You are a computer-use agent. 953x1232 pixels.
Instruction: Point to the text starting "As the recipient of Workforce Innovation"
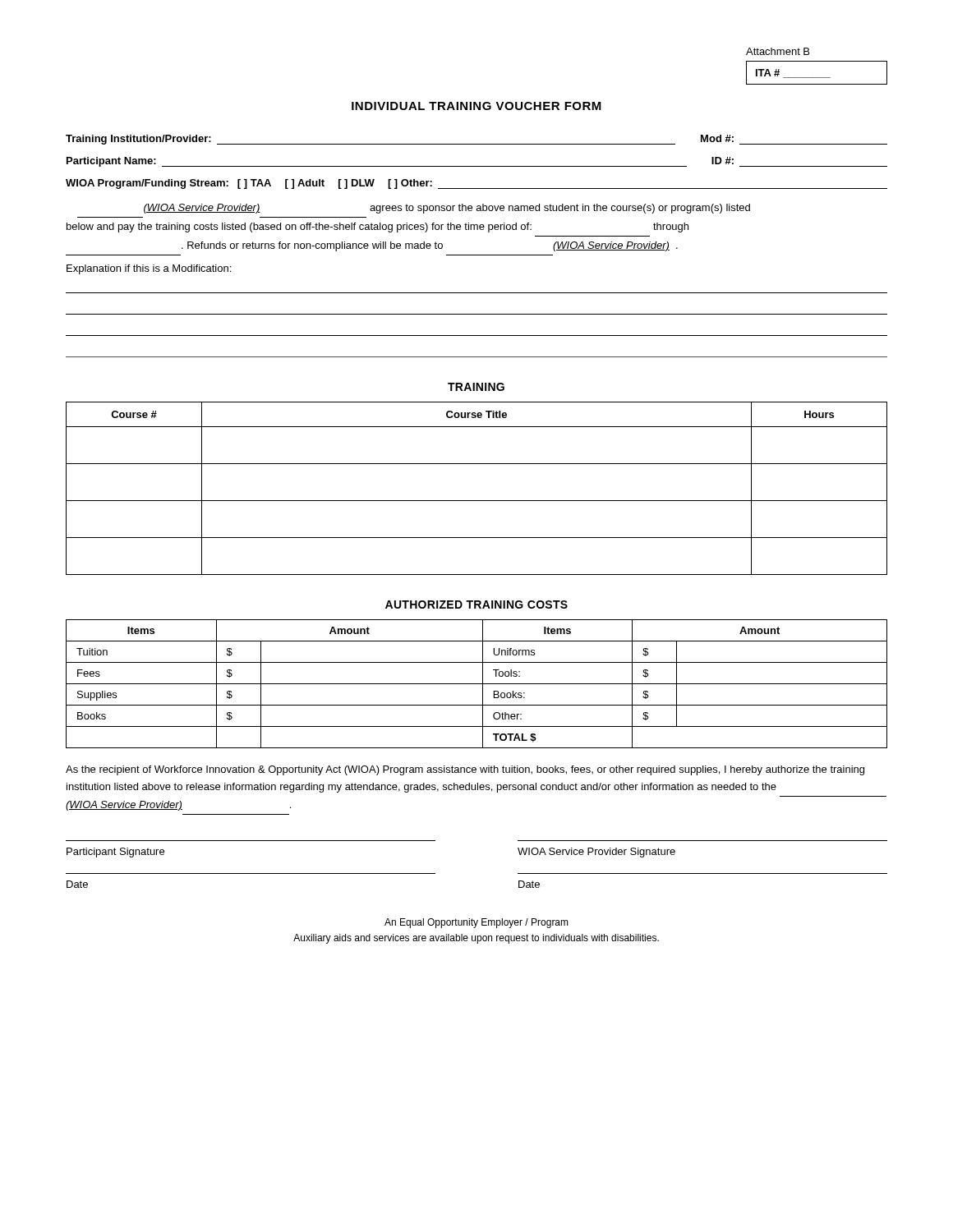pos(476,788)
